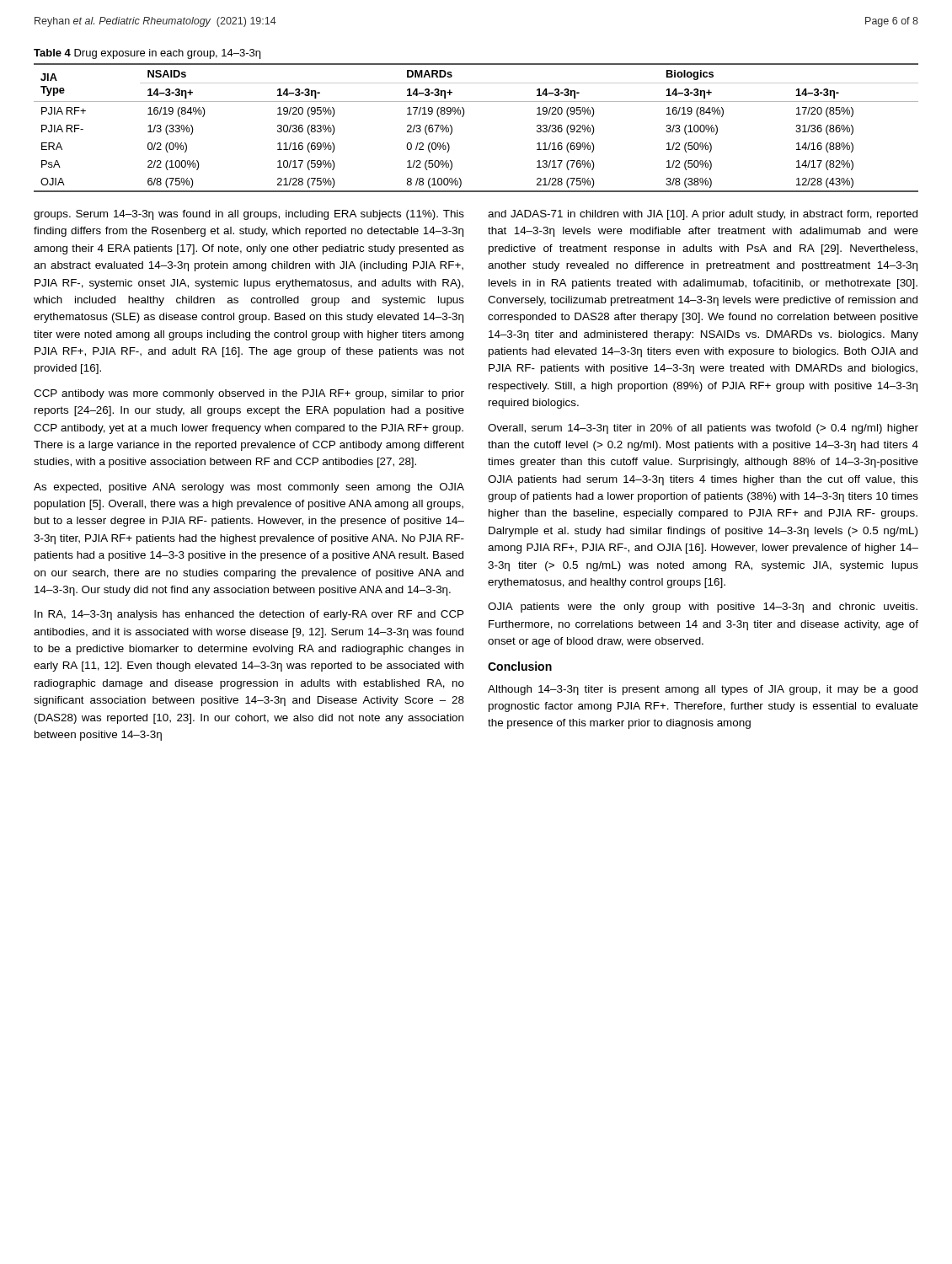Select the text block that says "As expected, positive ANA serology"
The width and height of the screenshot is (952, 1264).
[x=249, y=538]
